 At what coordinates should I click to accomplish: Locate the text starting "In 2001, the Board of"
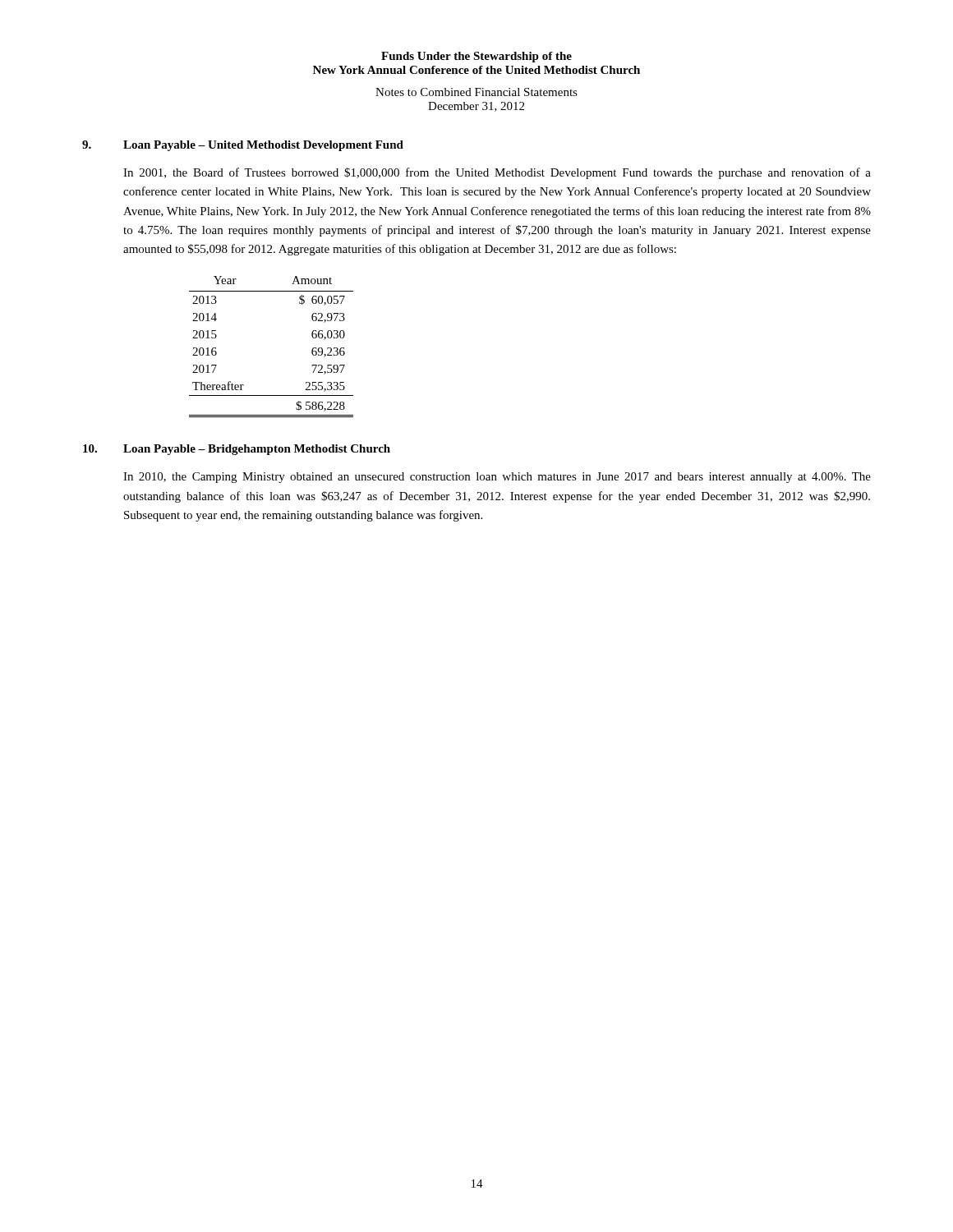click(497, 211)
